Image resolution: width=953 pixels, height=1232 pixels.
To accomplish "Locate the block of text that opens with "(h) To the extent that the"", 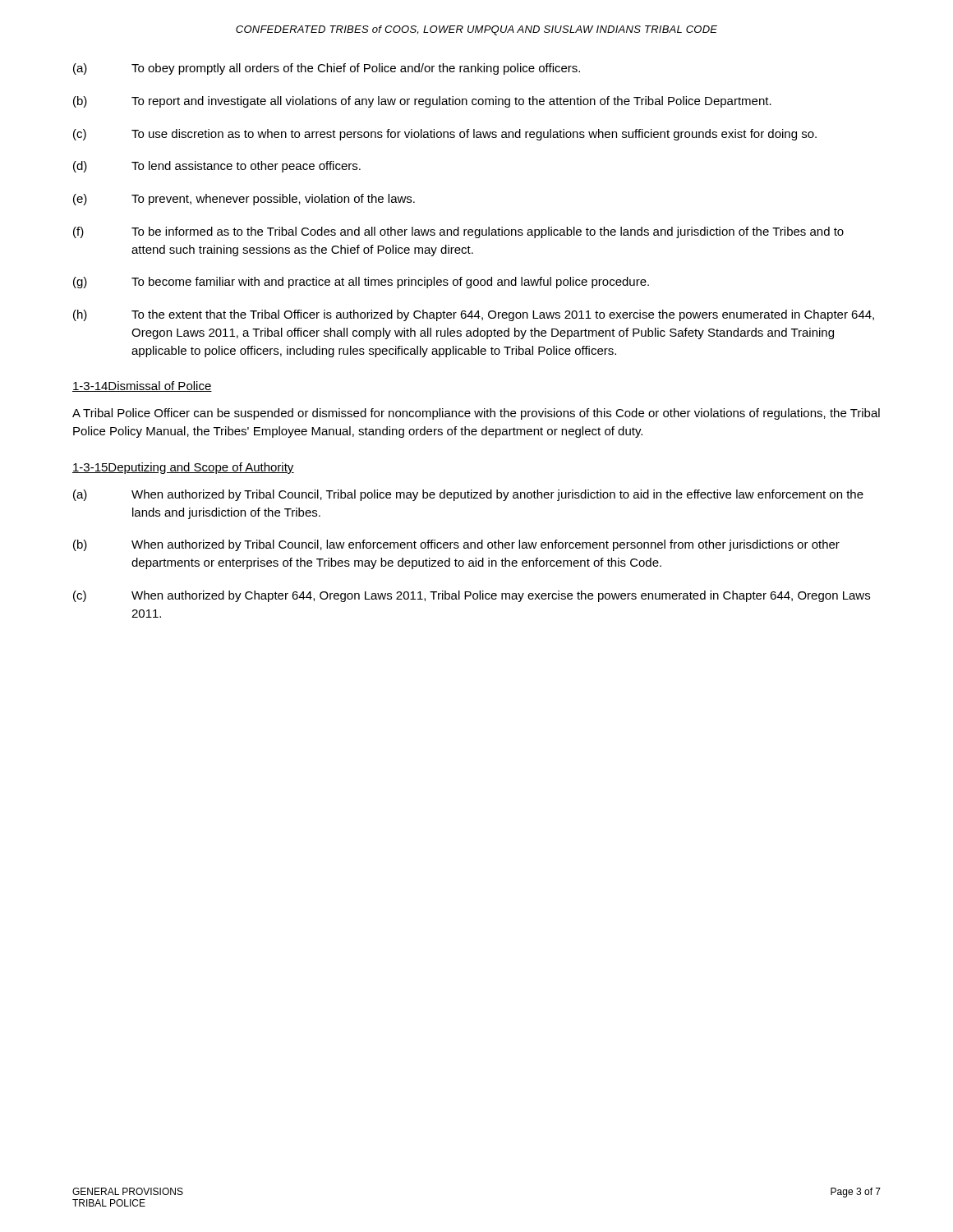I will pos(476,332).
